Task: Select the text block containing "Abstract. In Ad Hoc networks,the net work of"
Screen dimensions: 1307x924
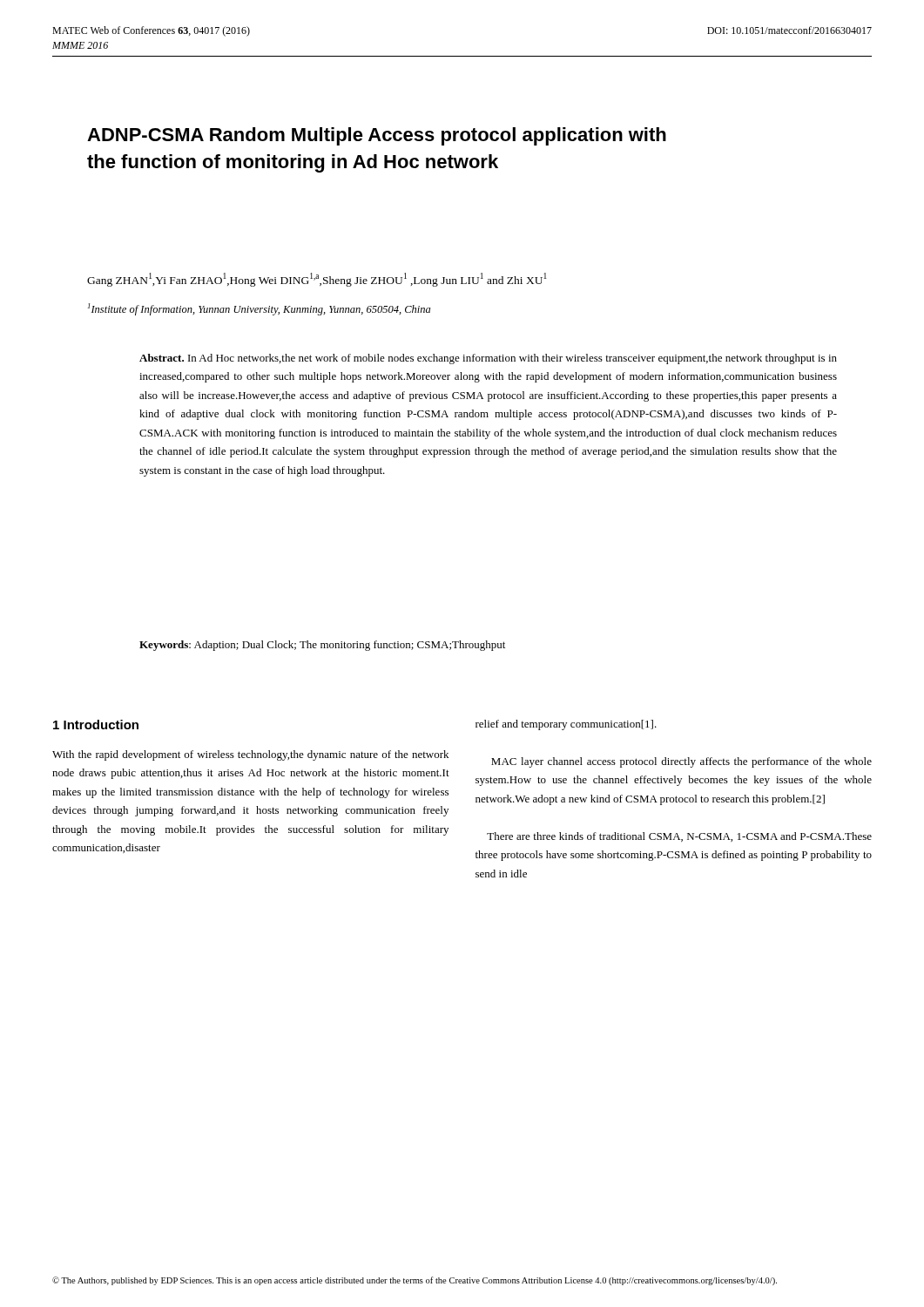Action: pos(488,414)
